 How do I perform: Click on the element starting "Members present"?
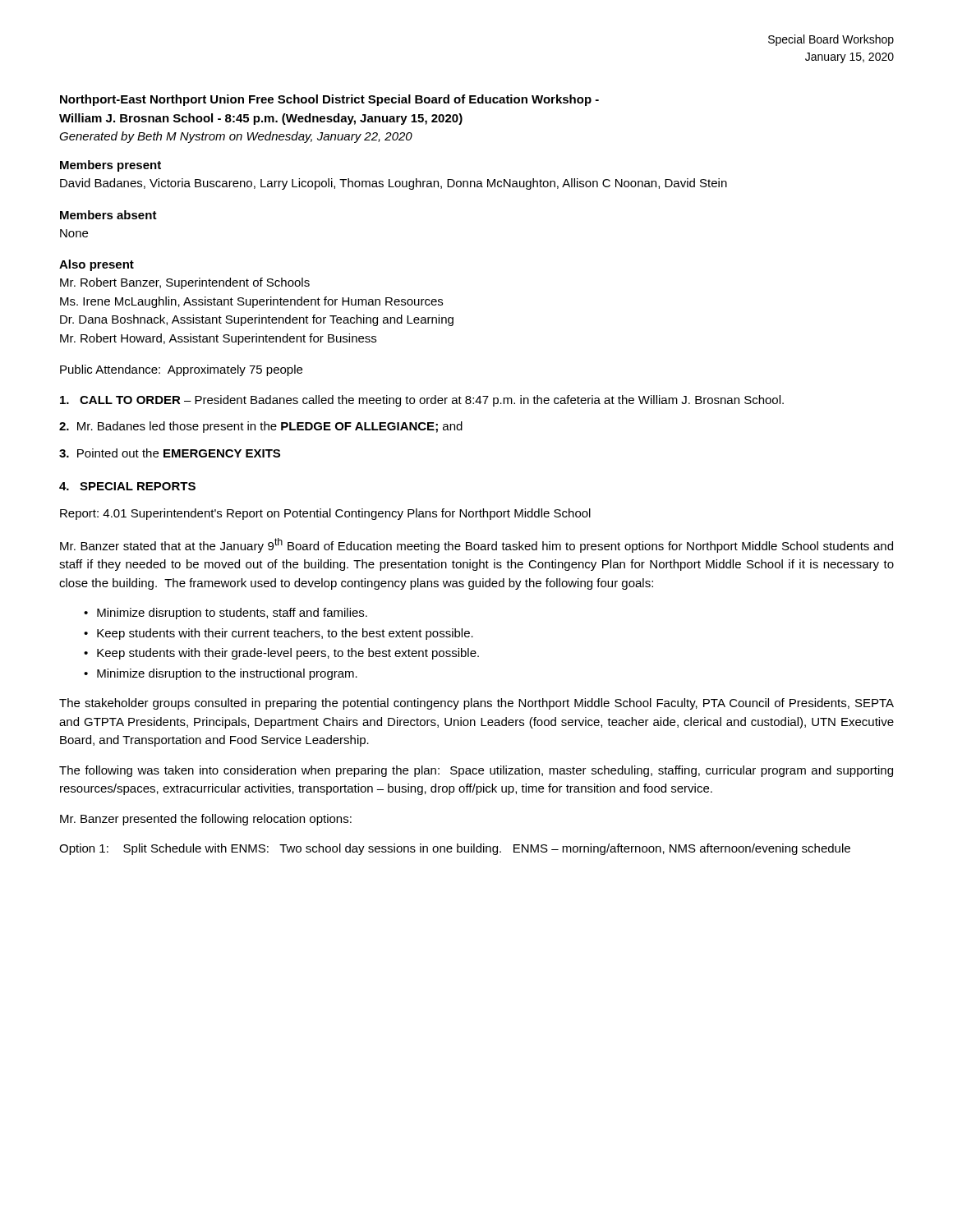110,165
